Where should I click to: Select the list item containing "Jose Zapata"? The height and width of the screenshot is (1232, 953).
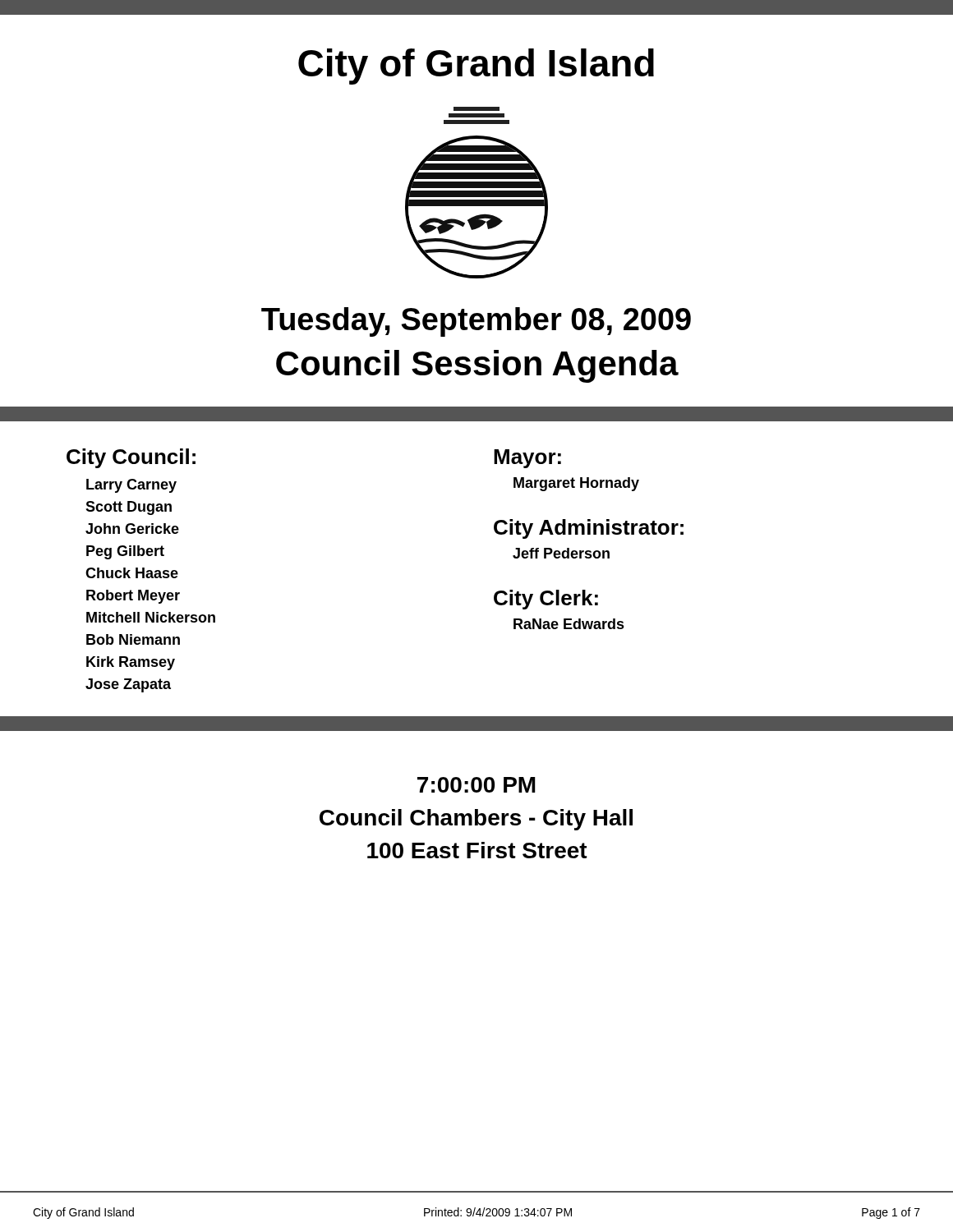point(128,684)
